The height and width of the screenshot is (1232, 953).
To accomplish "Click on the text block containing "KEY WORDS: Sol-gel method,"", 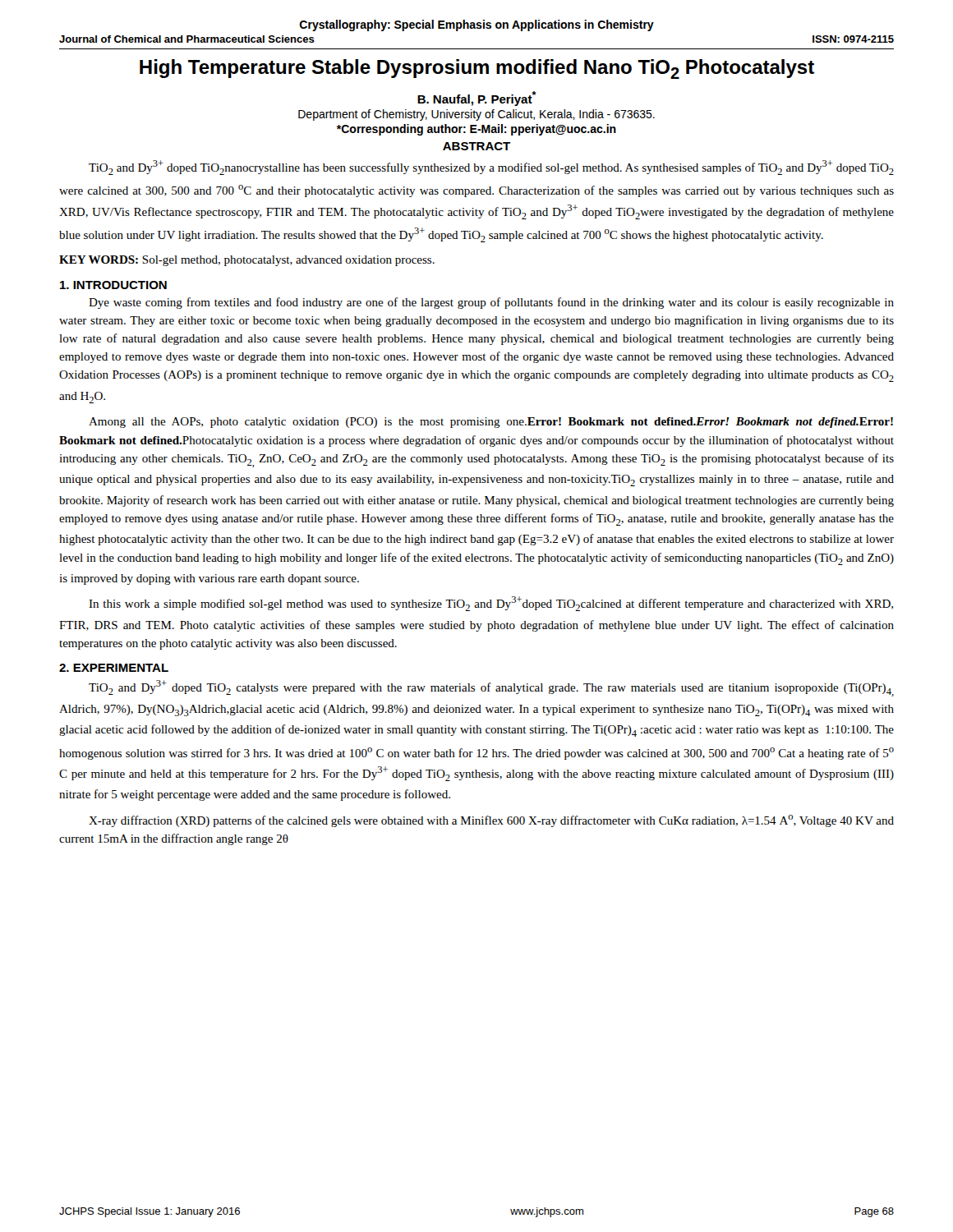I will 247,259.
